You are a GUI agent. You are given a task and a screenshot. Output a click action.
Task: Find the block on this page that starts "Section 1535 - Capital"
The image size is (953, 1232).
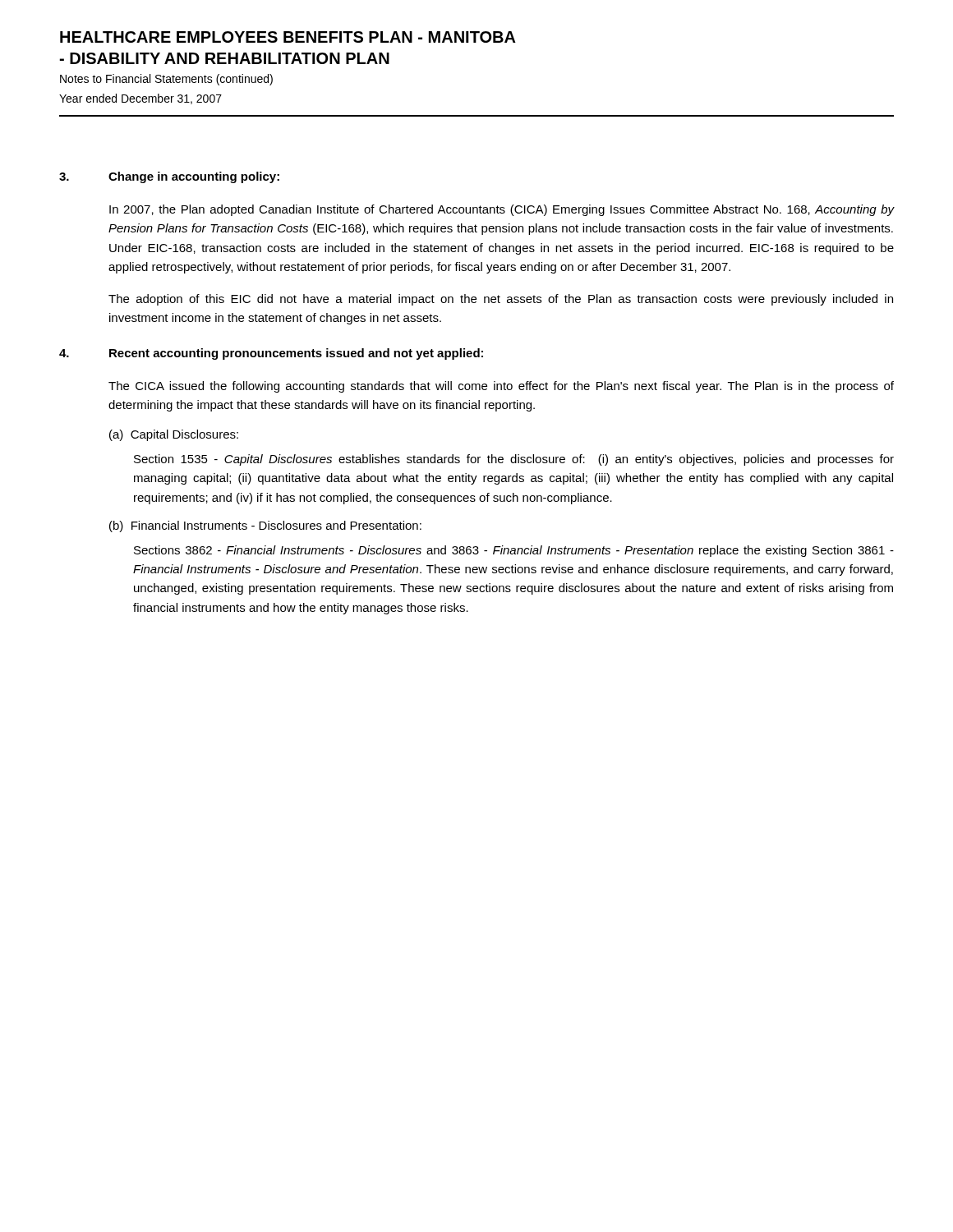coord(513,478)
